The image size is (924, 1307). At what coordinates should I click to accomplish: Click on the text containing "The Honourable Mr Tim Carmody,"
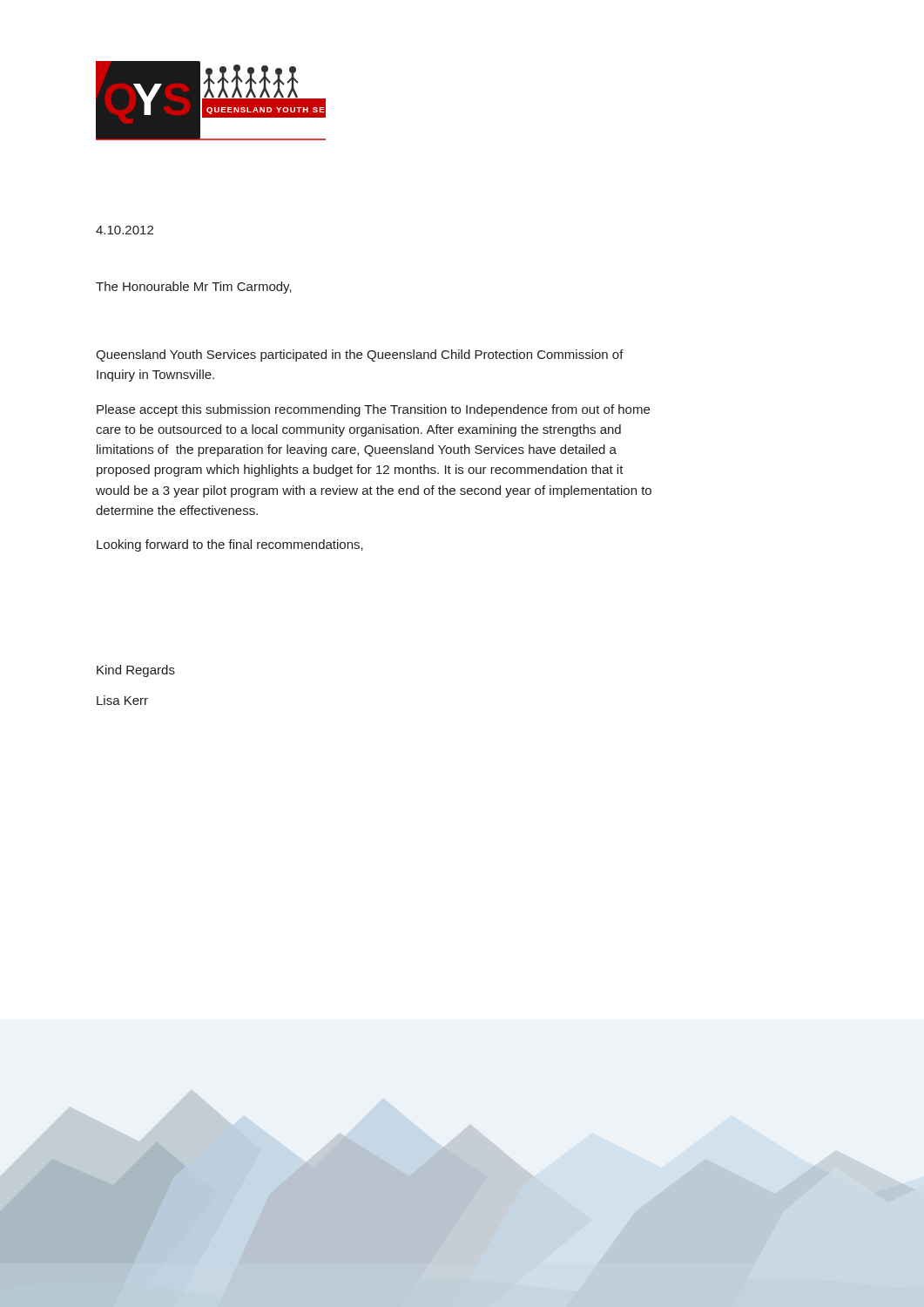(x=194, y=286)
